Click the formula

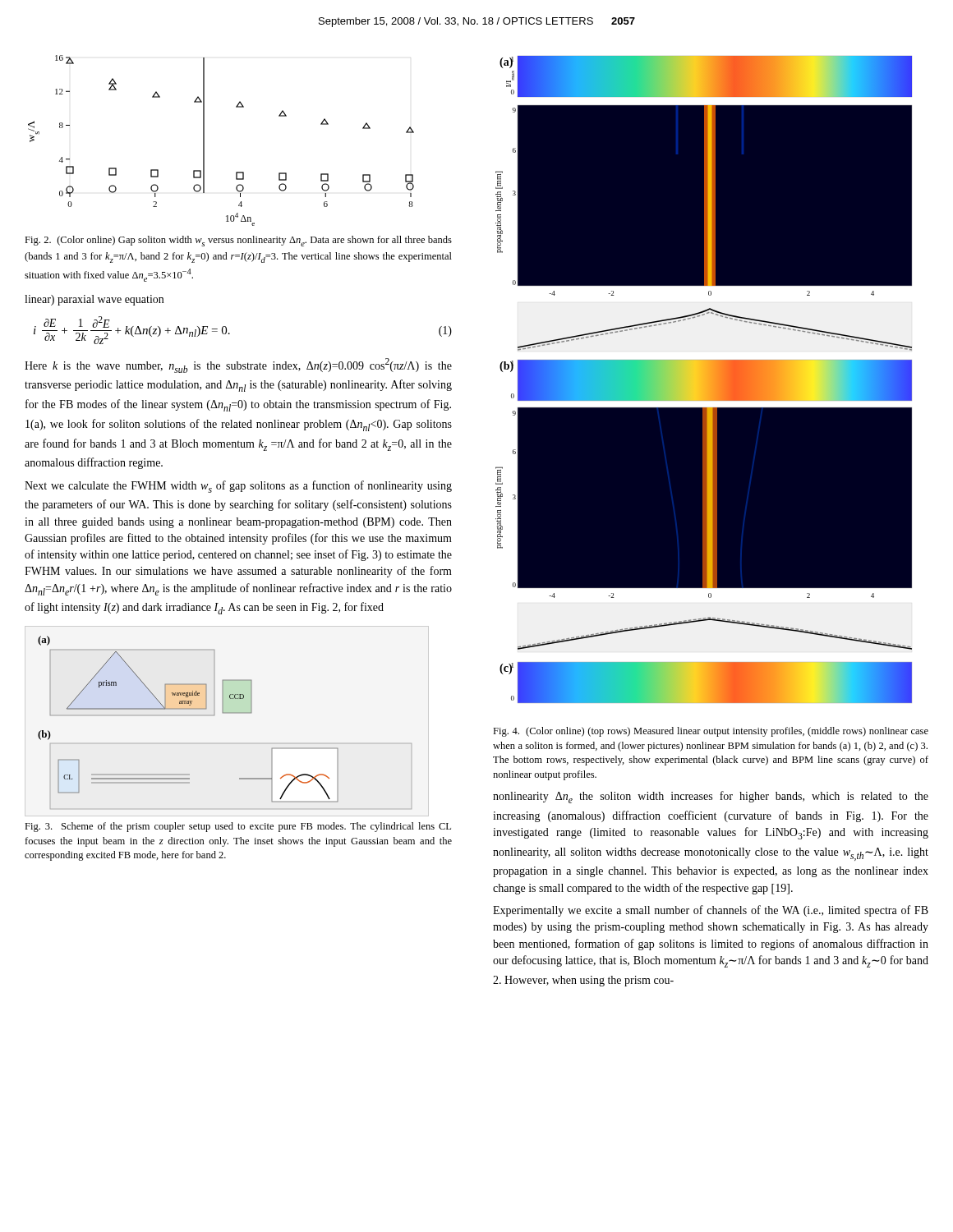point(242,331)
